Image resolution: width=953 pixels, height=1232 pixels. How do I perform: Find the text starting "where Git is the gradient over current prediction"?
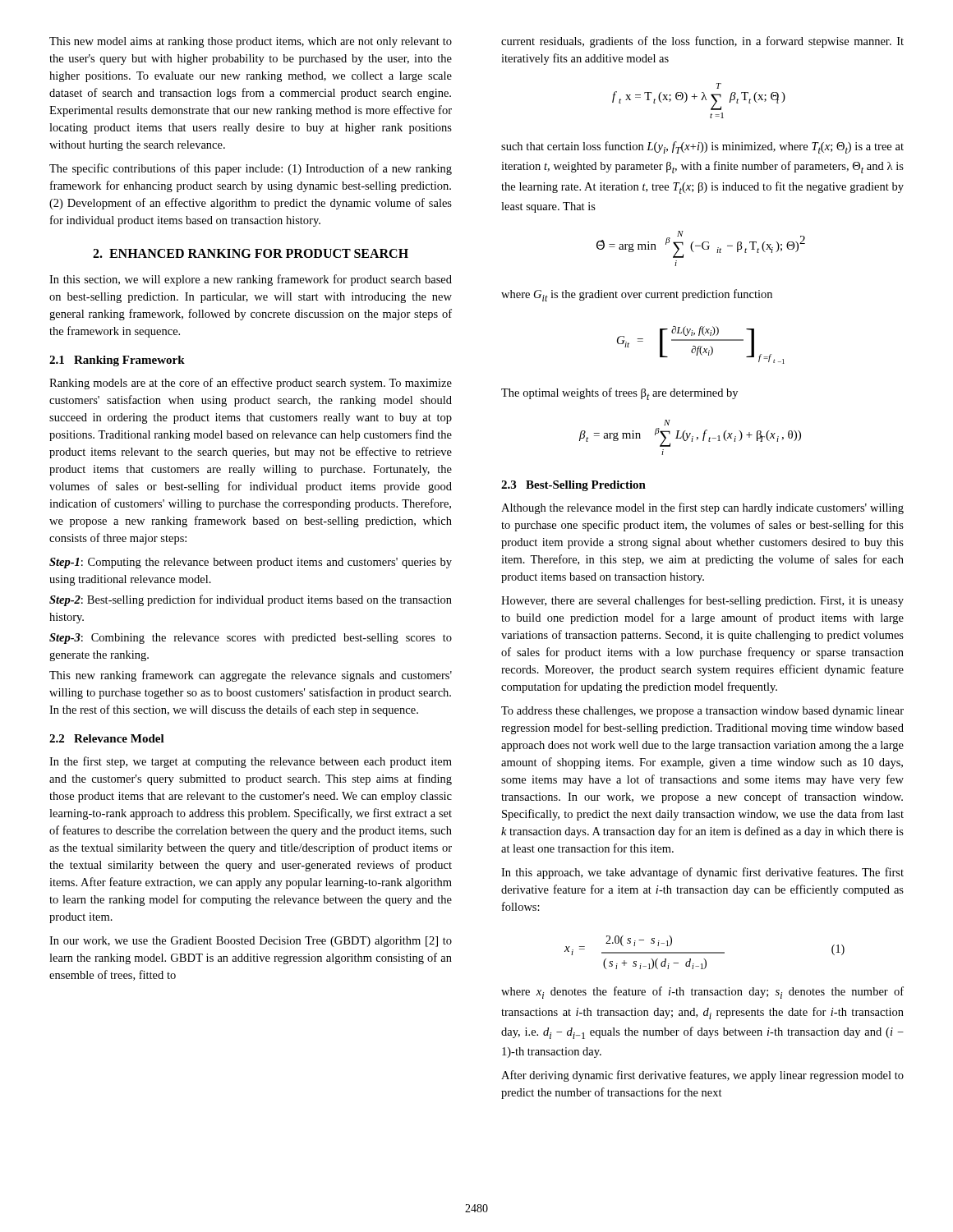click(x=702, y=296)
